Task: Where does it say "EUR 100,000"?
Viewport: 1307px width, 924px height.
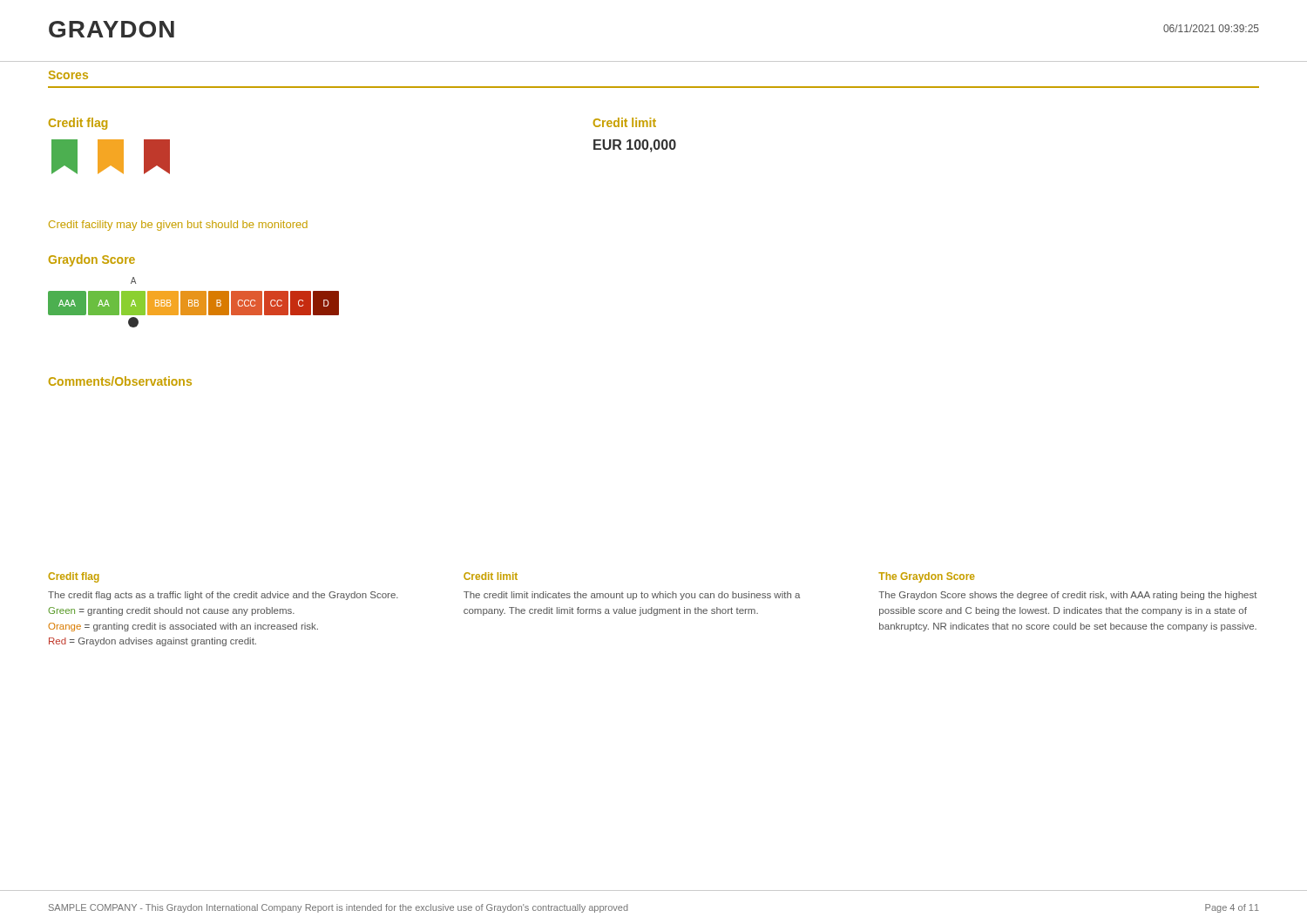Action: (634, 145)
